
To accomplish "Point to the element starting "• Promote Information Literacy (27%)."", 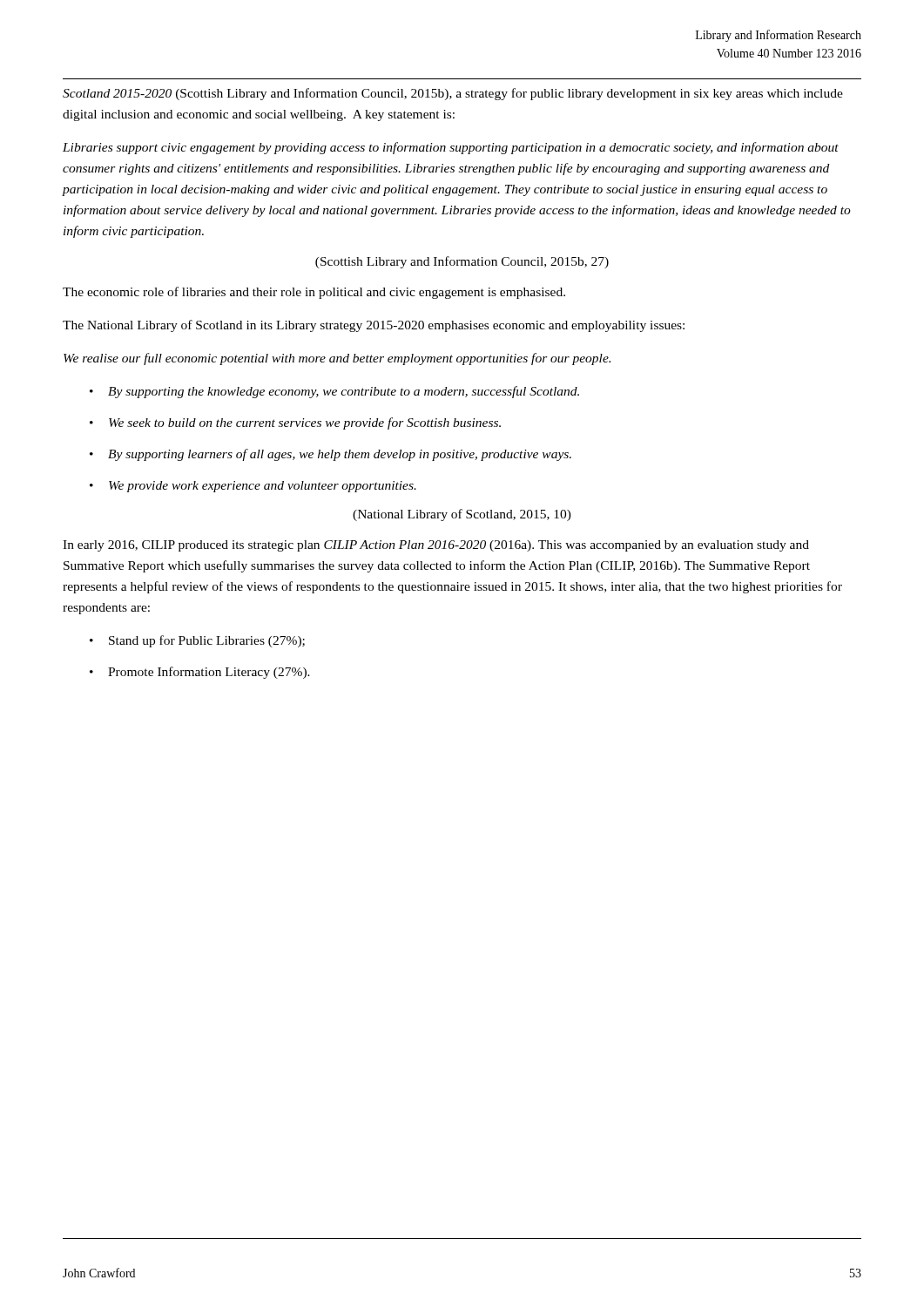I will point(200,673).
